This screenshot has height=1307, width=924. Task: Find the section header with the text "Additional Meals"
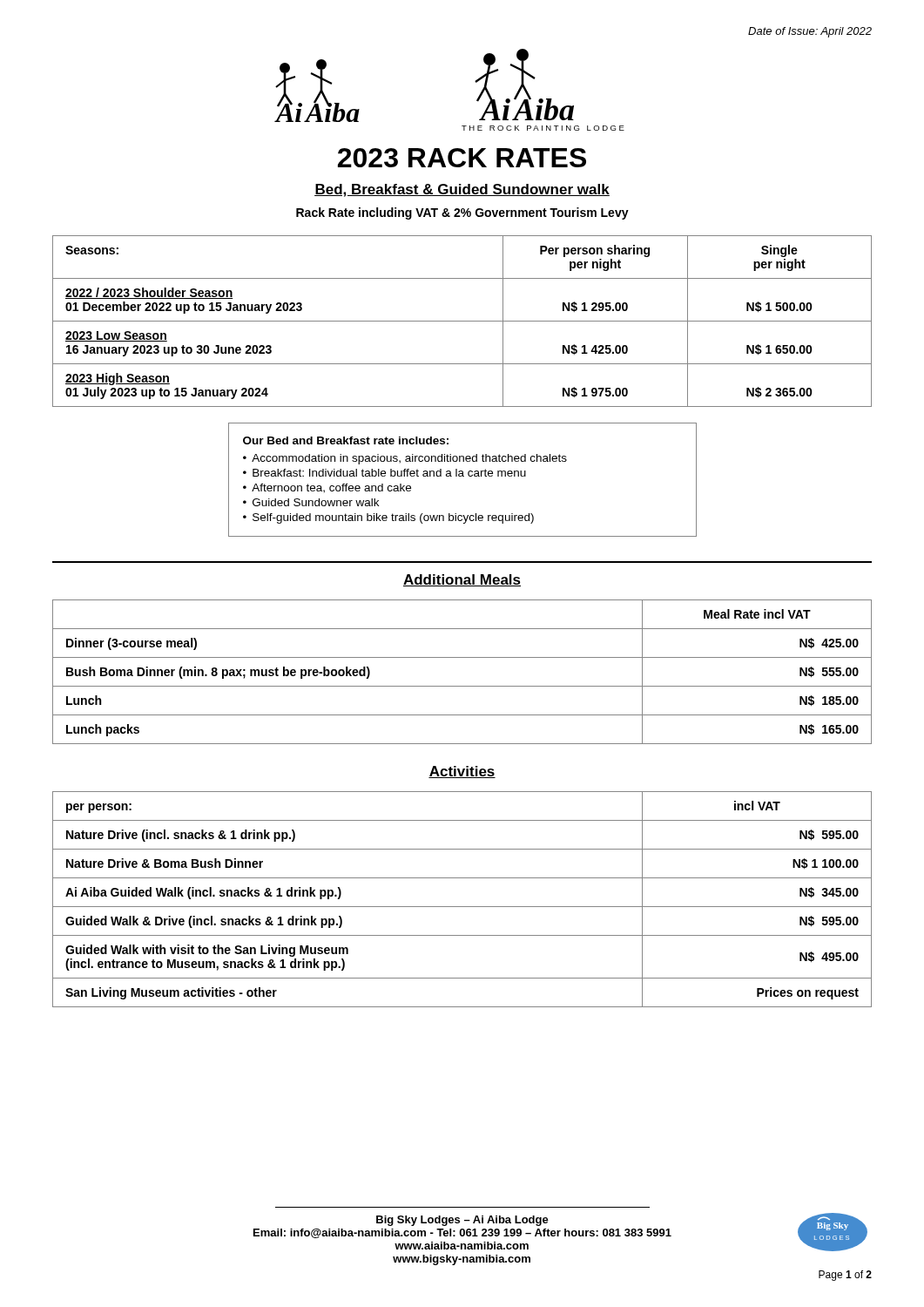point(462,580)
